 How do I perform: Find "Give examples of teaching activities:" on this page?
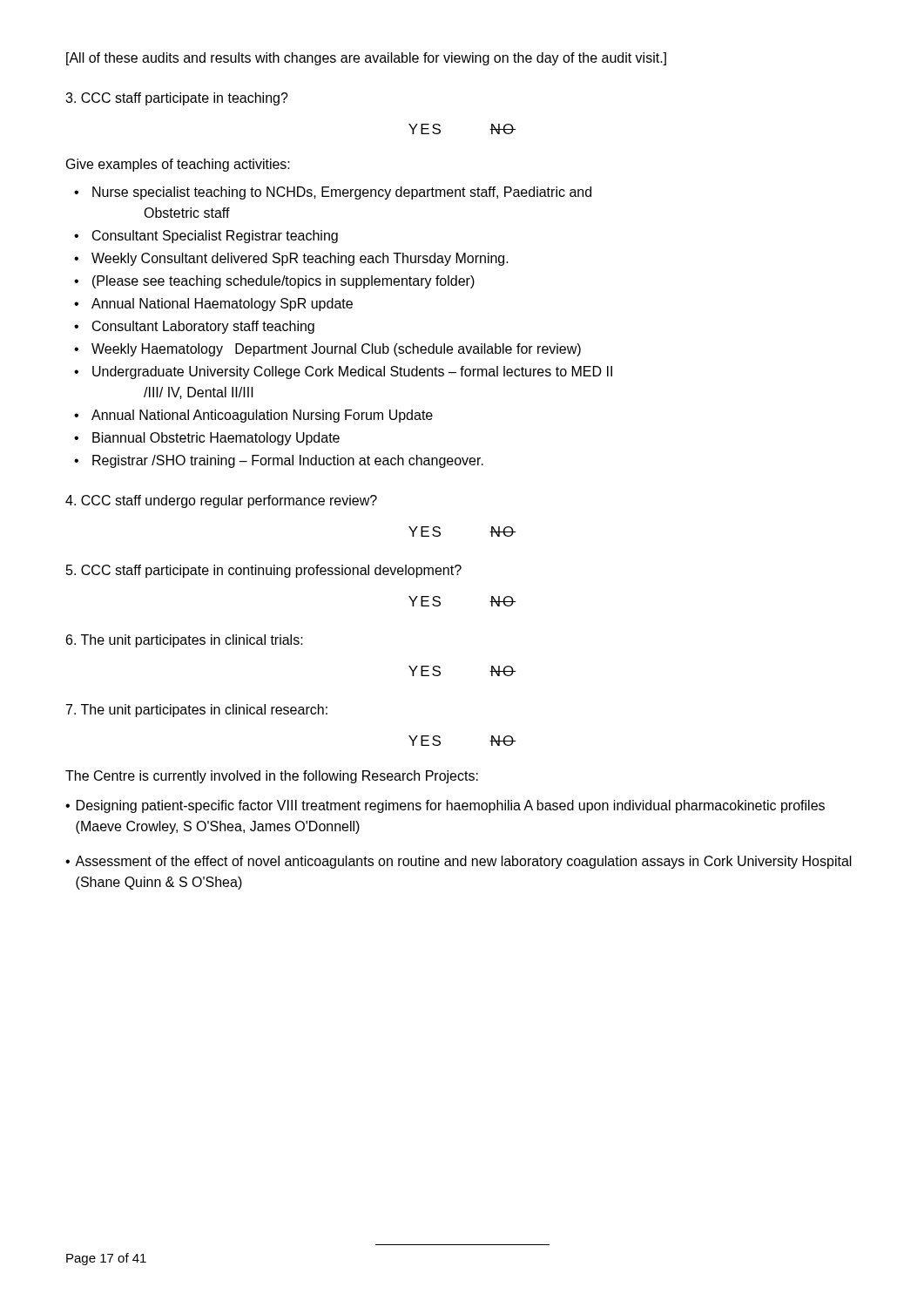[178, 164]
